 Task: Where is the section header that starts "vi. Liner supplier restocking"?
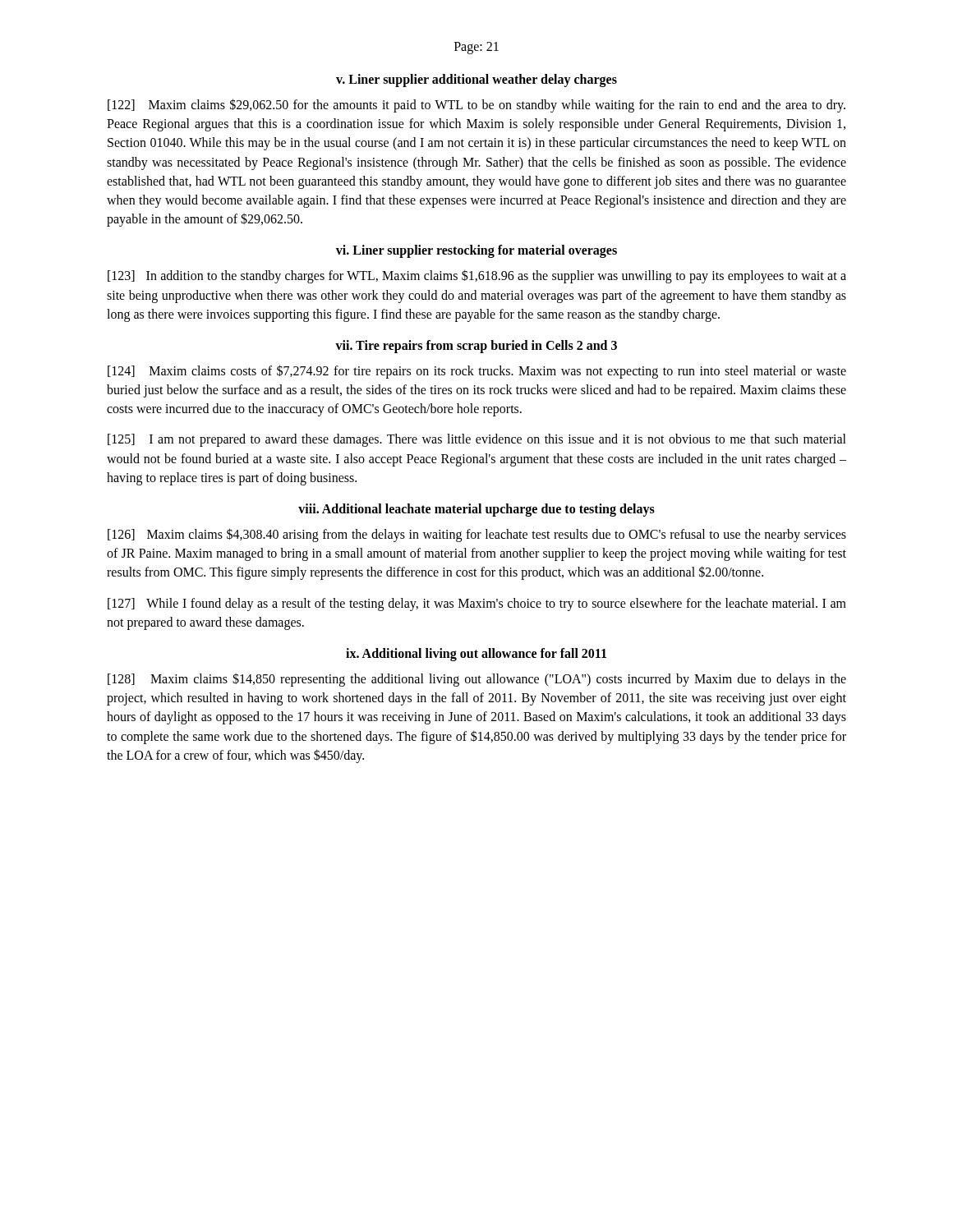click(476, 250)
